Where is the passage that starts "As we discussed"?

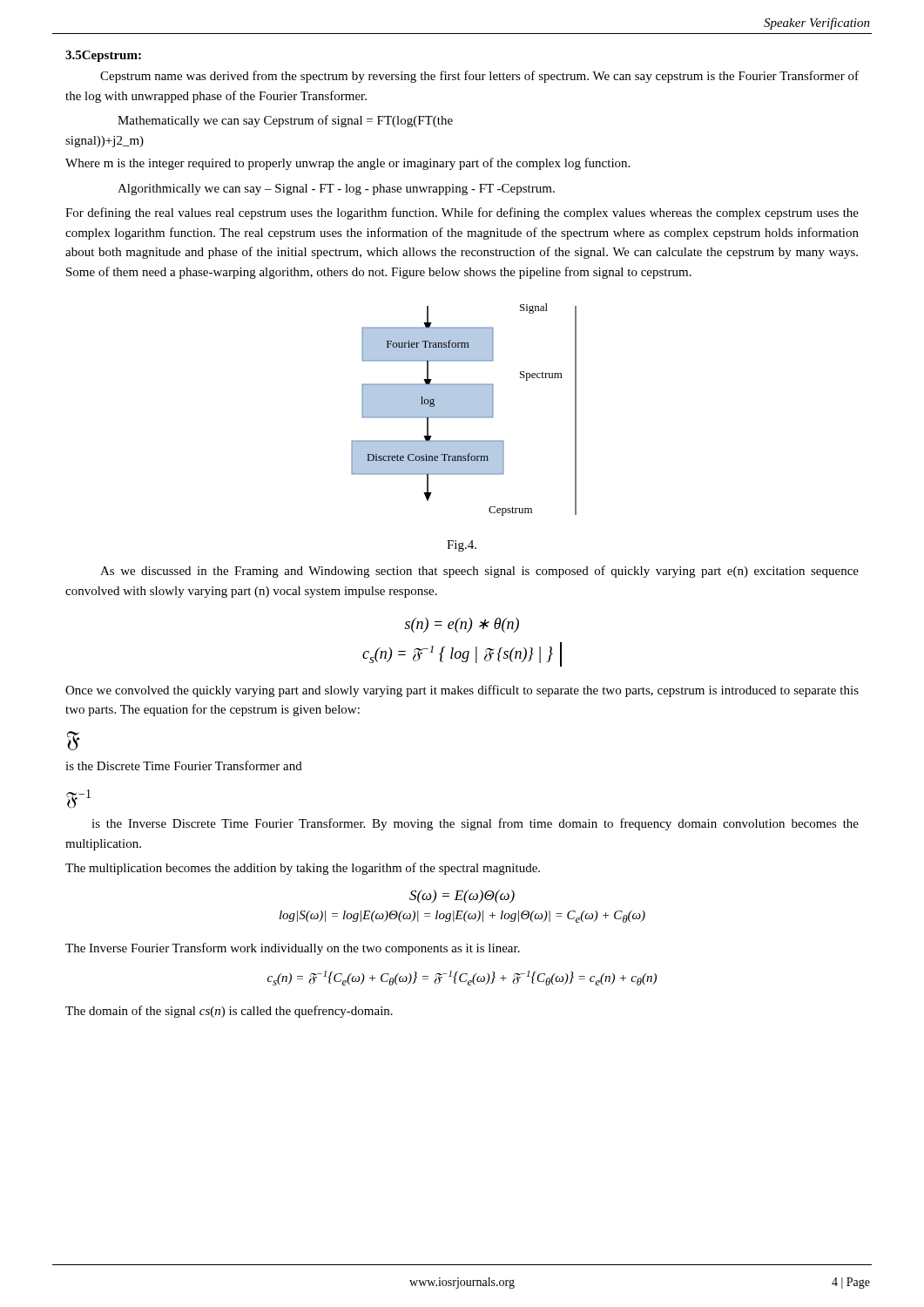[x=462, y=581]
